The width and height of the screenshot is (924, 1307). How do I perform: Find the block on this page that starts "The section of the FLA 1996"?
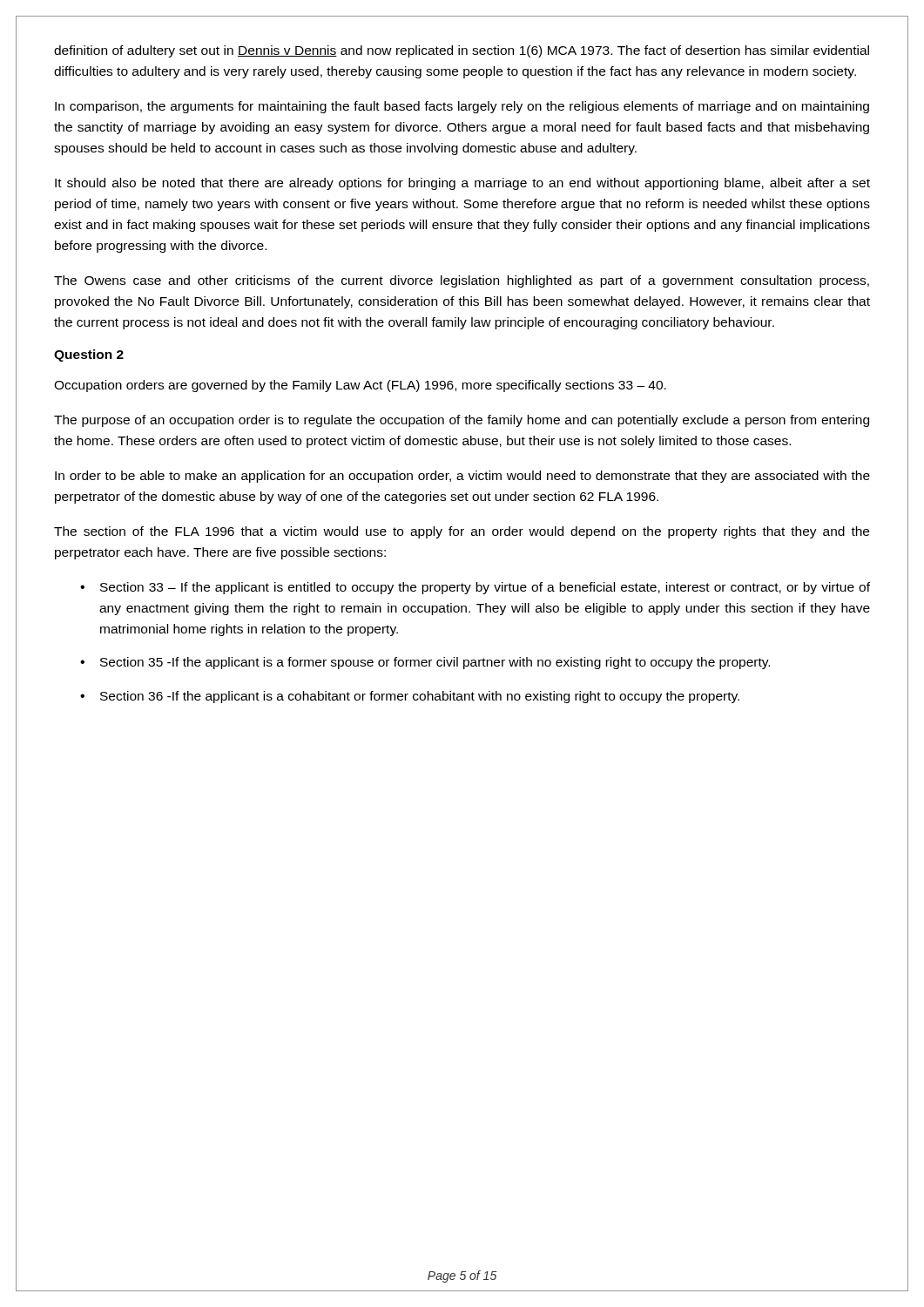(x=462, y=542)
